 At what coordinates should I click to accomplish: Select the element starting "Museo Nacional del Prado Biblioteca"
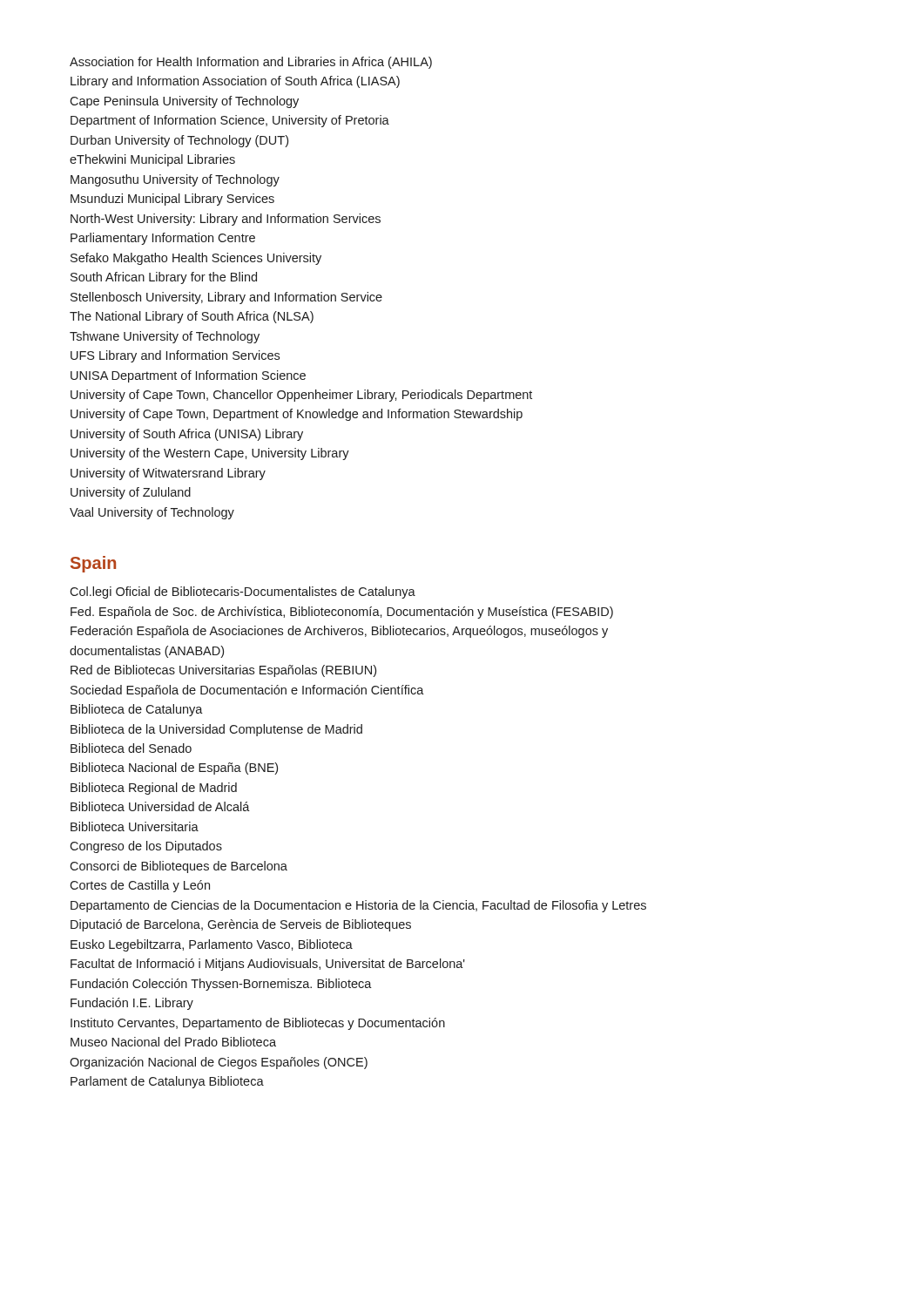coord(173,1042)
